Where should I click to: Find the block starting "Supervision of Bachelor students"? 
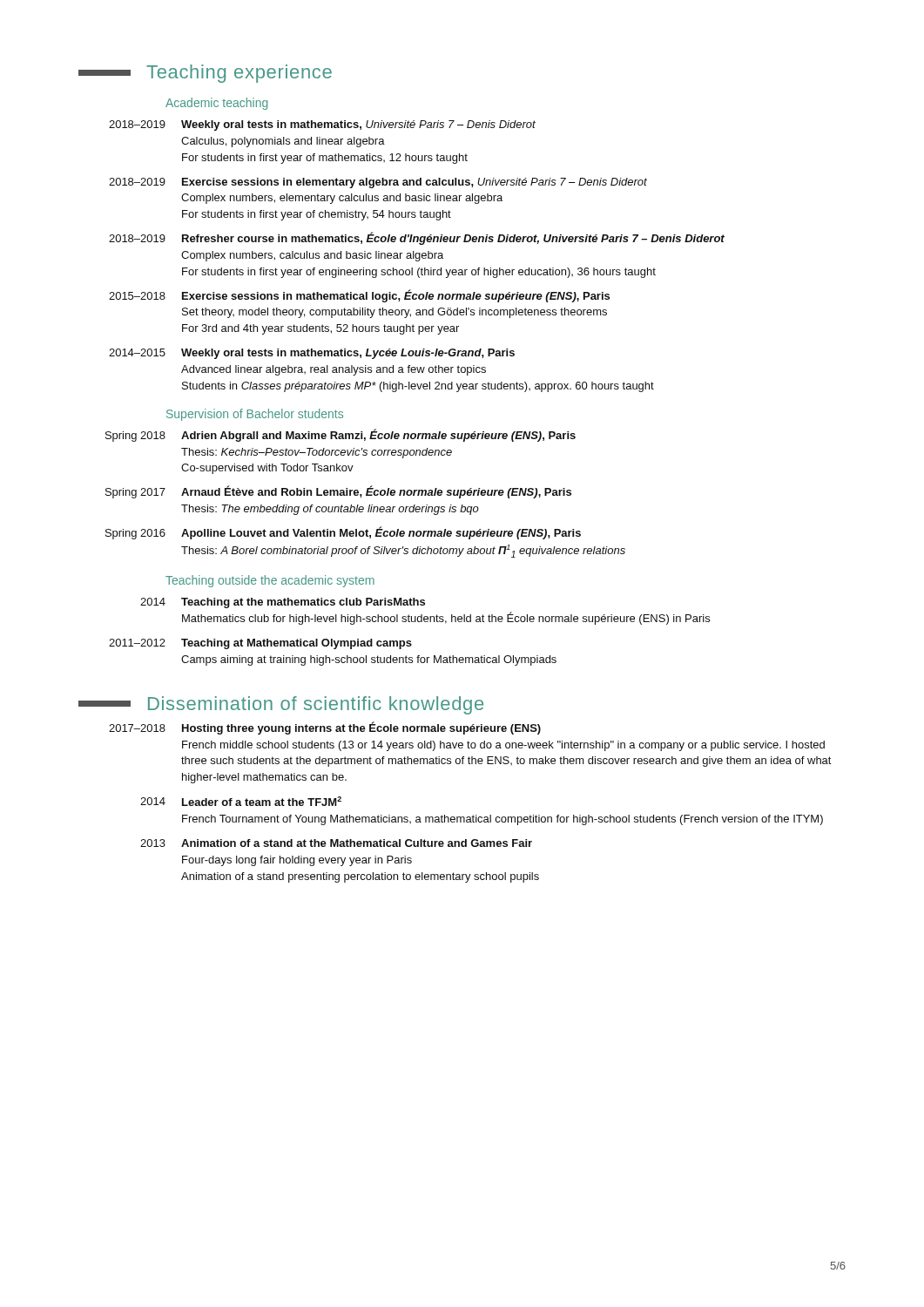click(255, 414)
